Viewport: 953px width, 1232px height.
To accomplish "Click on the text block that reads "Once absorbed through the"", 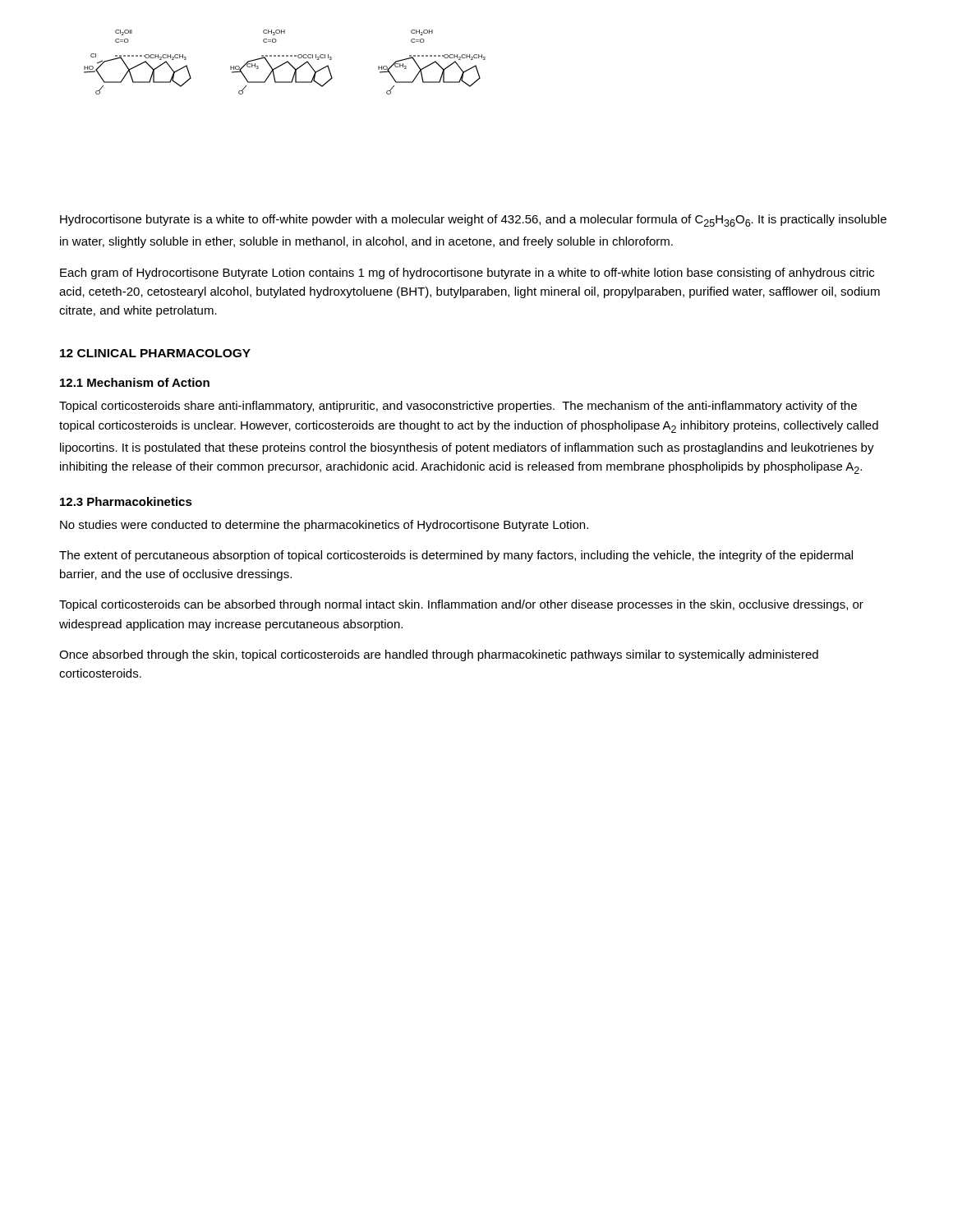I will (439, 664).
